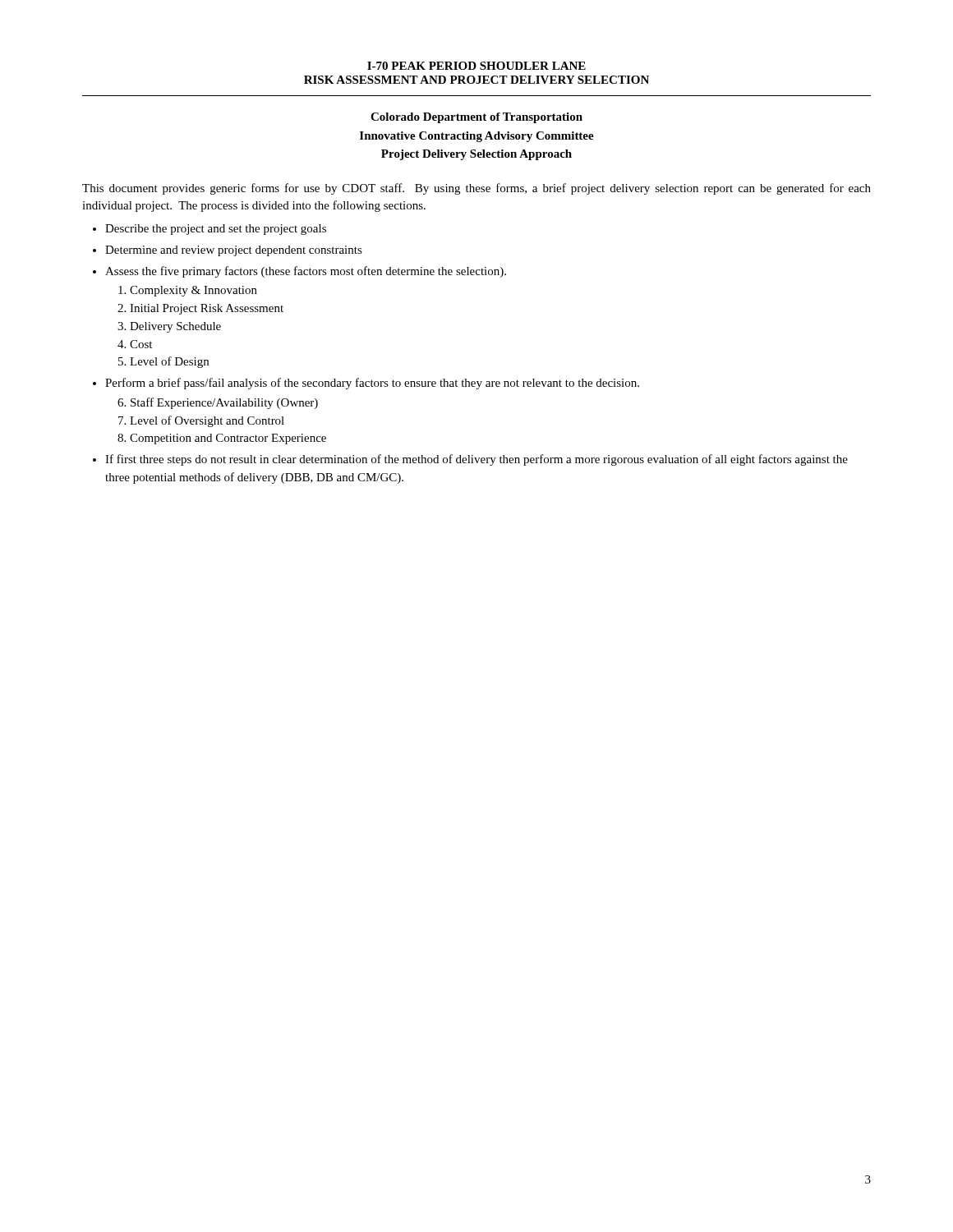Click the section header that begins "Colorado Department of"

[476, 135]
